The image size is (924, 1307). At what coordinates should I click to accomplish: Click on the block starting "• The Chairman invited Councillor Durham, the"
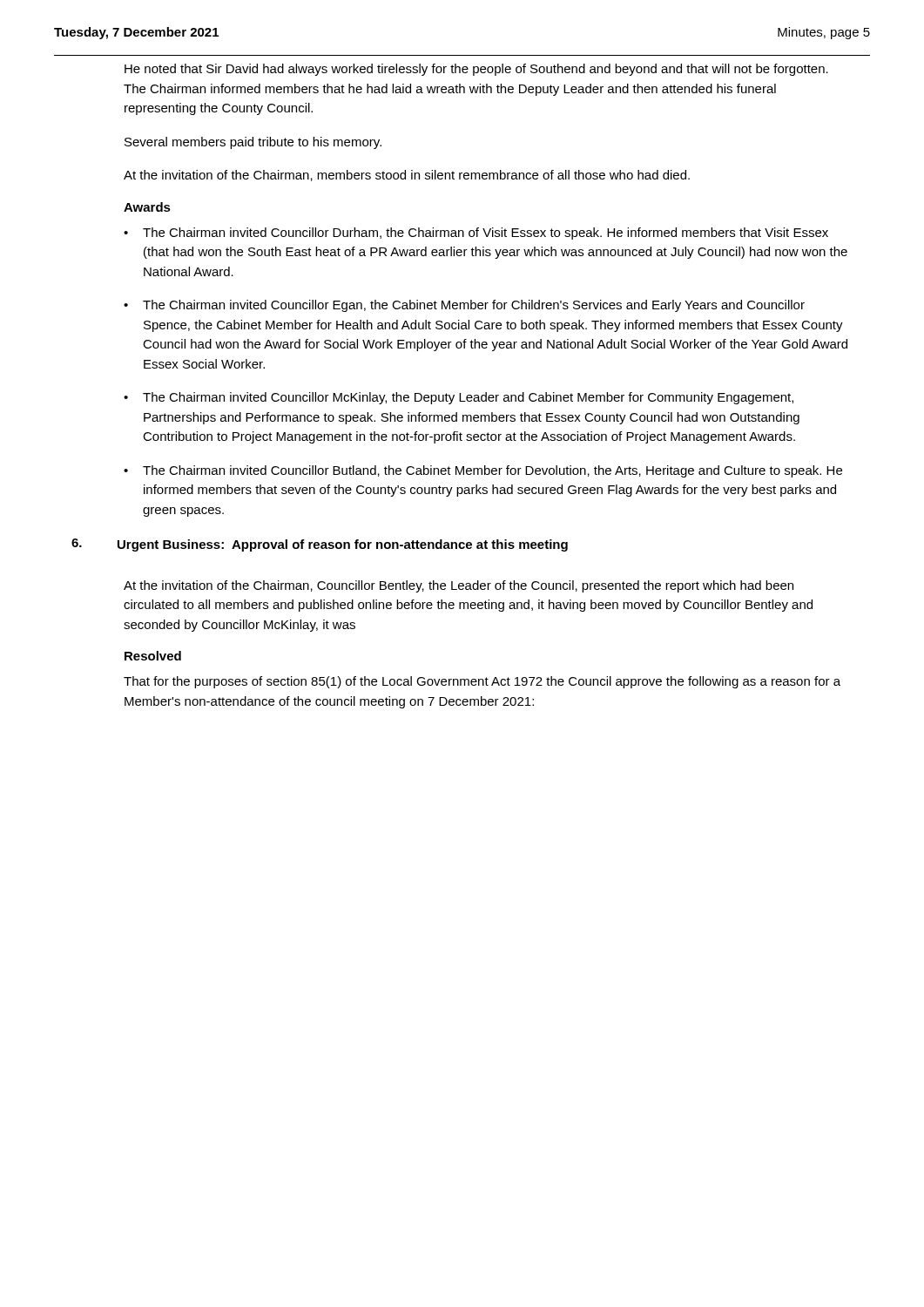click(488, 252)
